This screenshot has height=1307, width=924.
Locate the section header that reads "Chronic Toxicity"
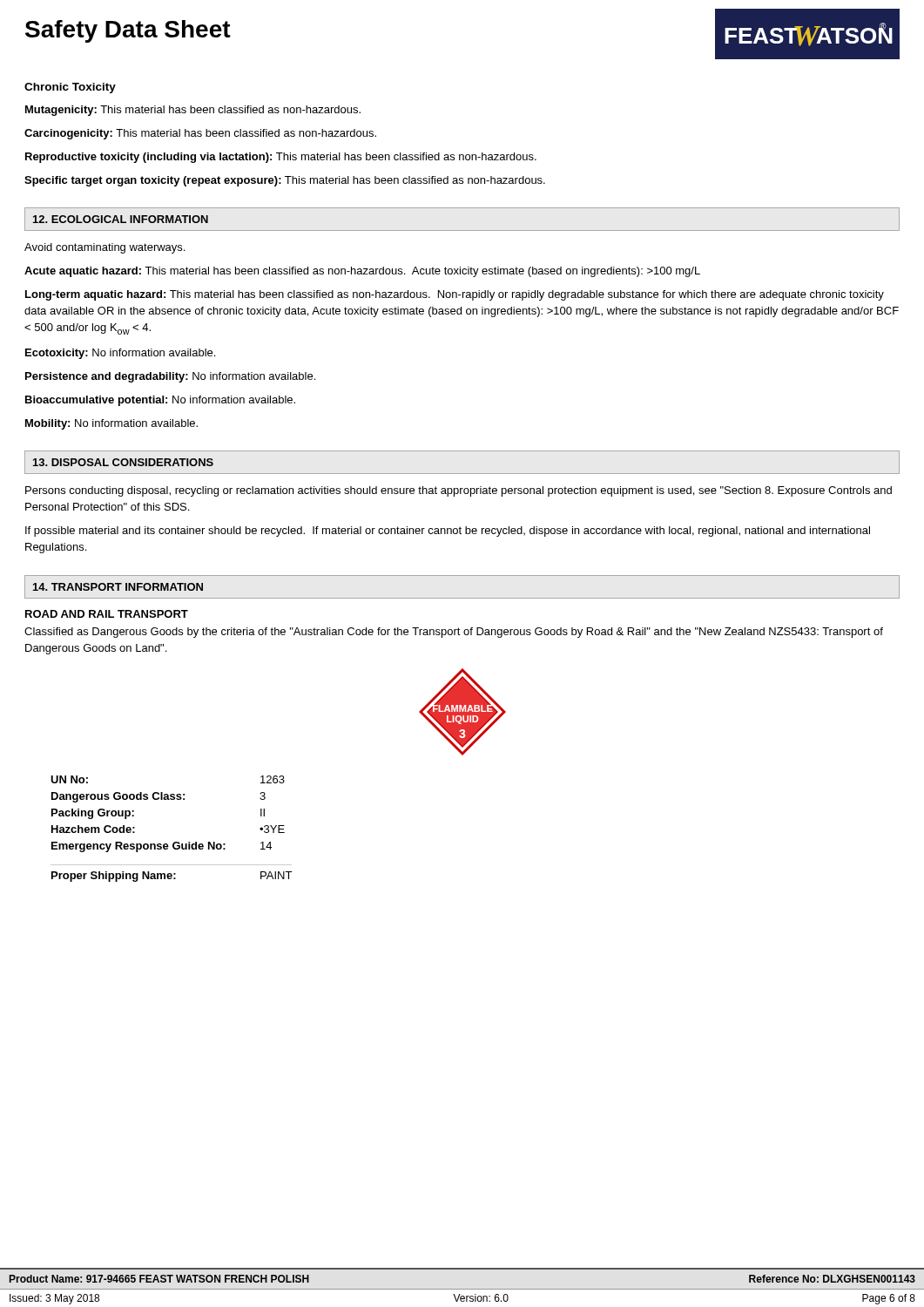tap(70, 87)
